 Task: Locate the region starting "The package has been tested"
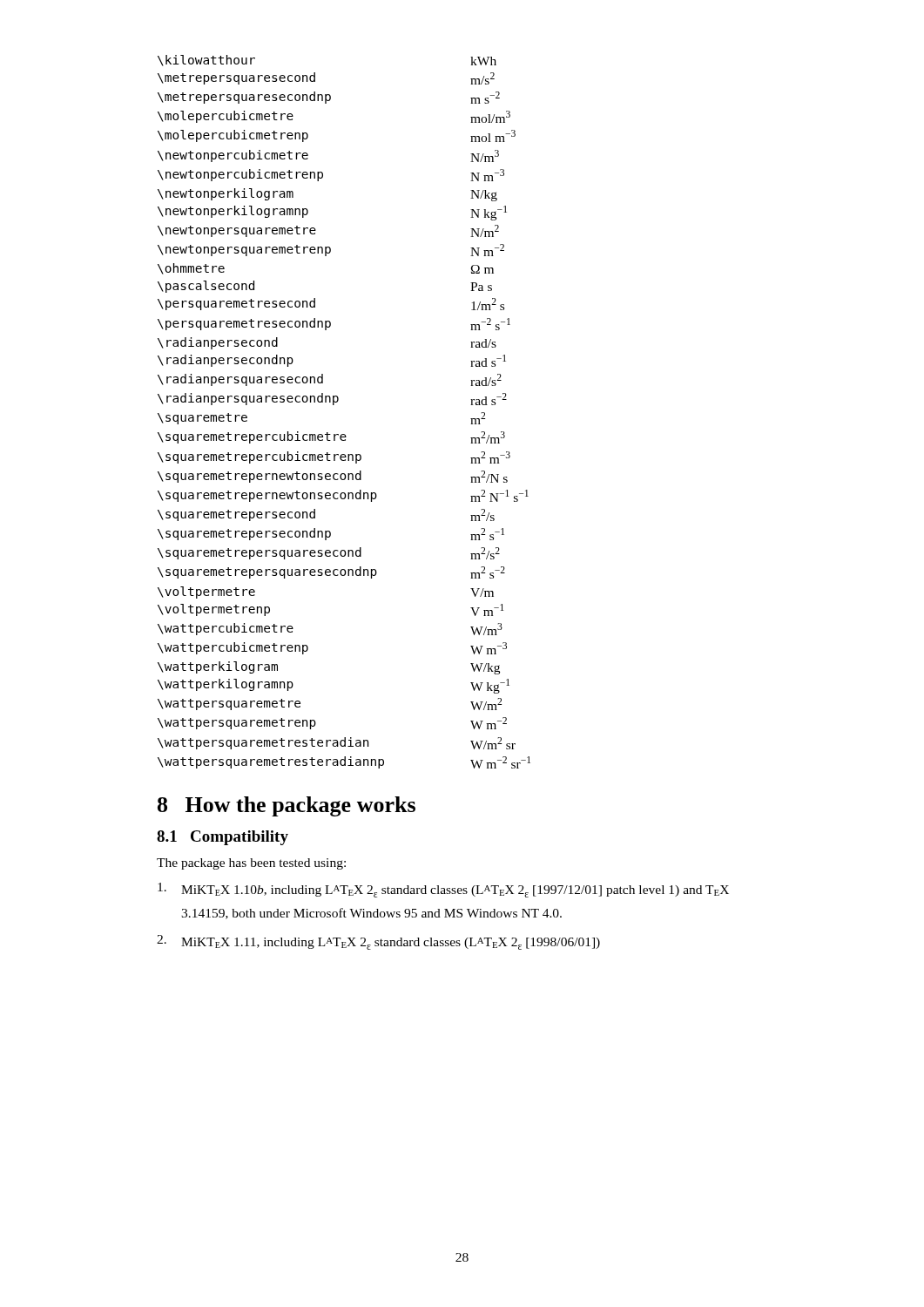[252, 862]
